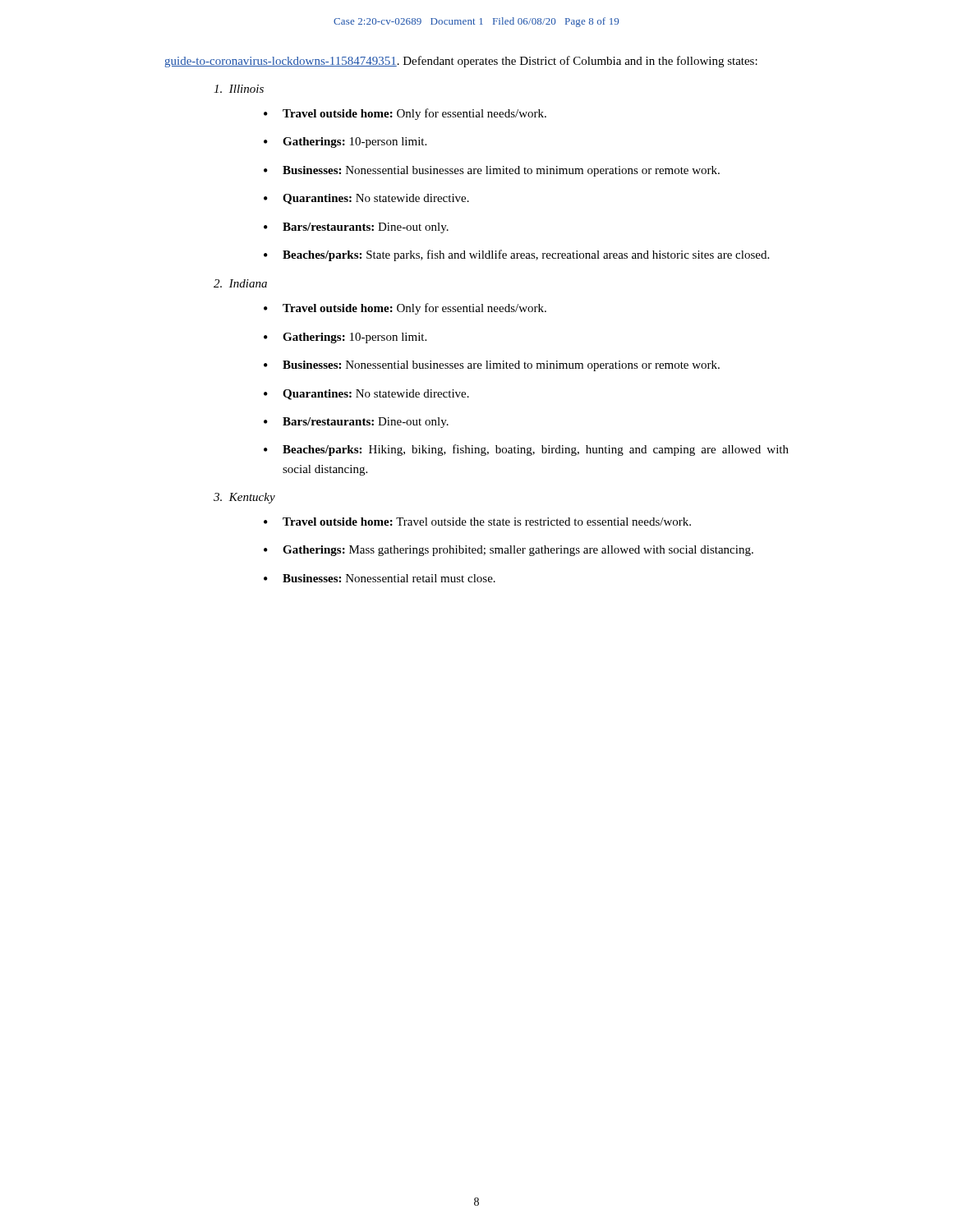Image resolution: width=953 pixels, height=1232 pixels.
Task: Click the passage that begins "• Travel outside home: Travel outside the"
Action: click(526, 522)
